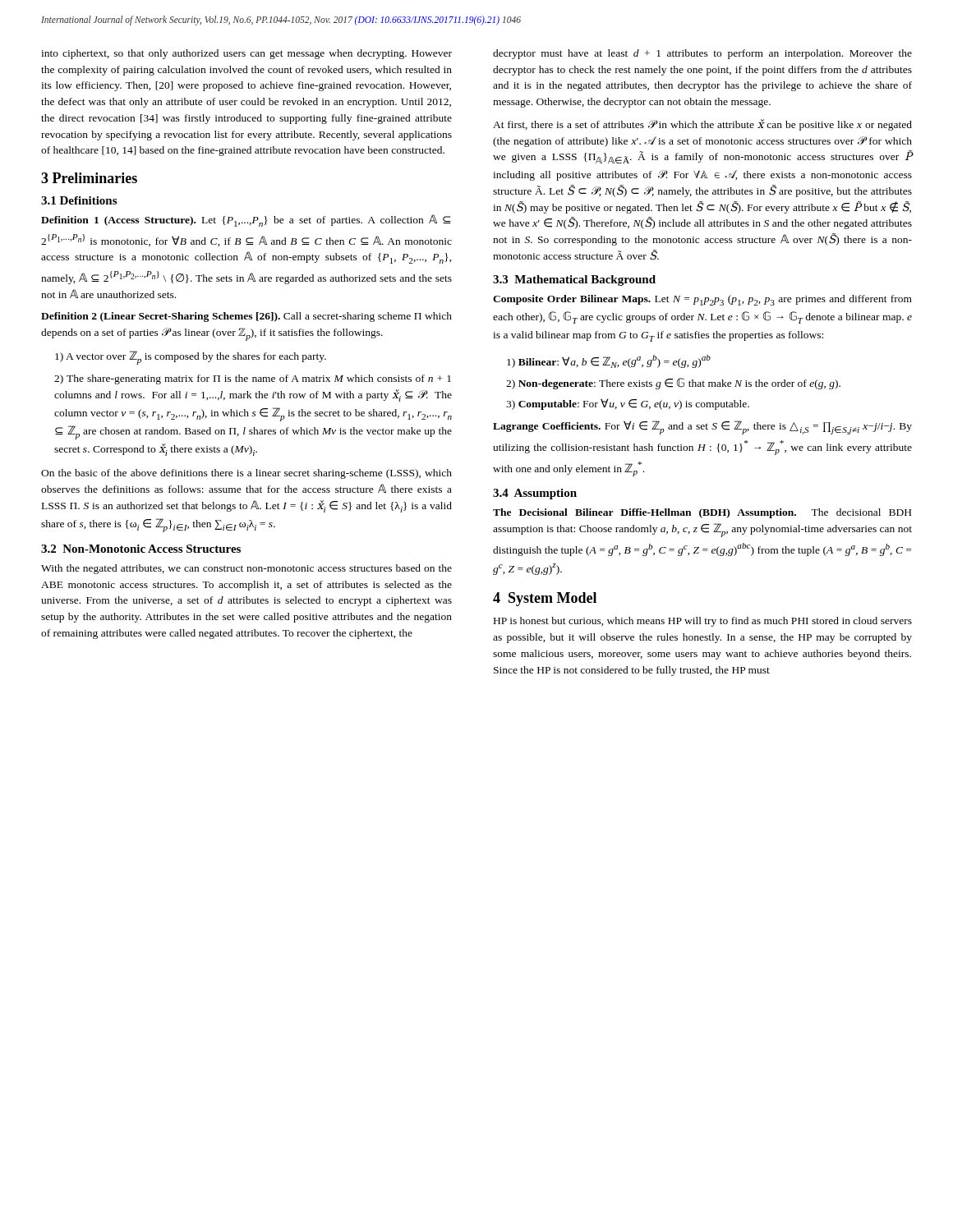Locate the section header that reads "4 System Model"
The image size is (953, 1232).
545,598
